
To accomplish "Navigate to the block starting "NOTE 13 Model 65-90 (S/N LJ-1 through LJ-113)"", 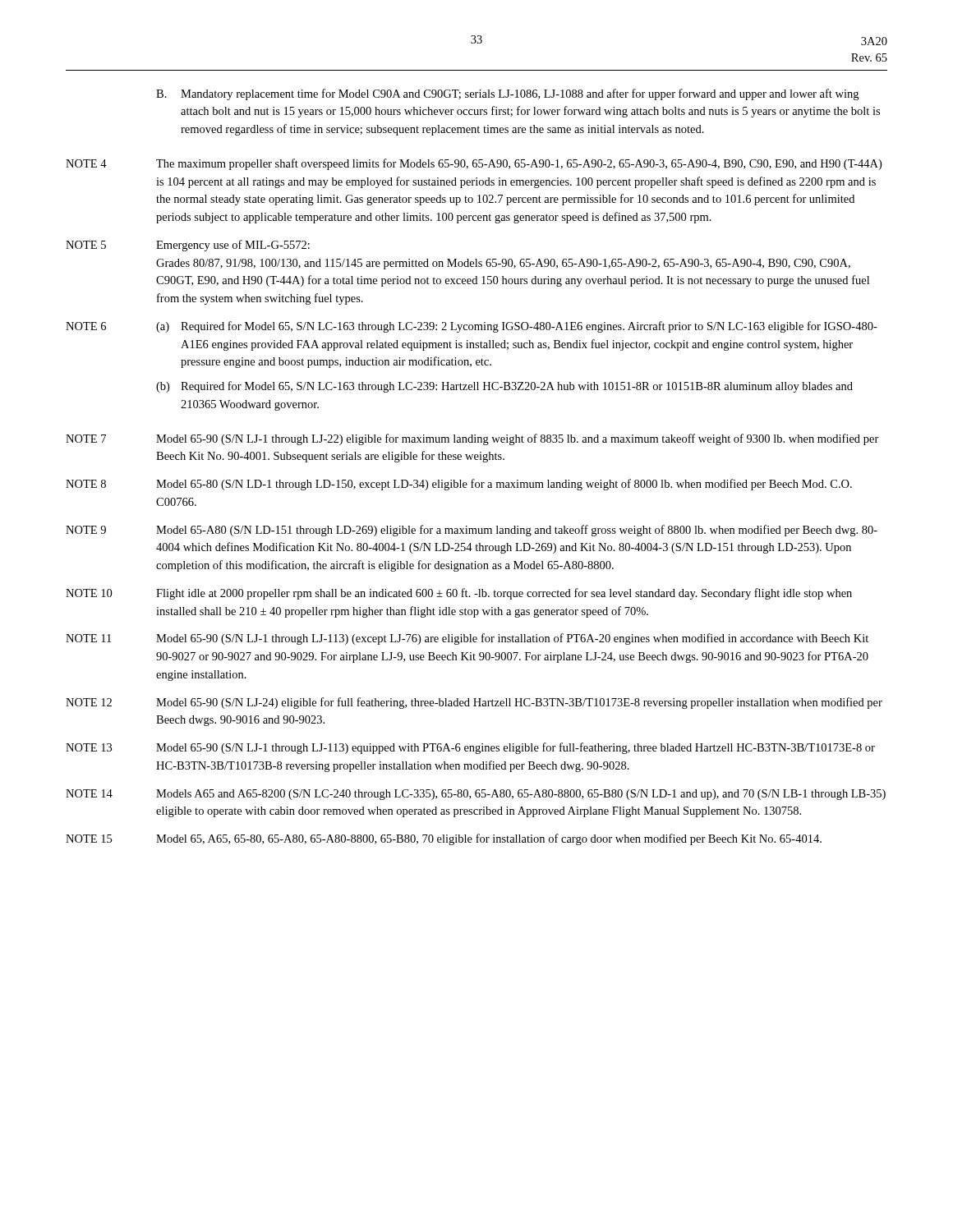I will pos(476,757).
